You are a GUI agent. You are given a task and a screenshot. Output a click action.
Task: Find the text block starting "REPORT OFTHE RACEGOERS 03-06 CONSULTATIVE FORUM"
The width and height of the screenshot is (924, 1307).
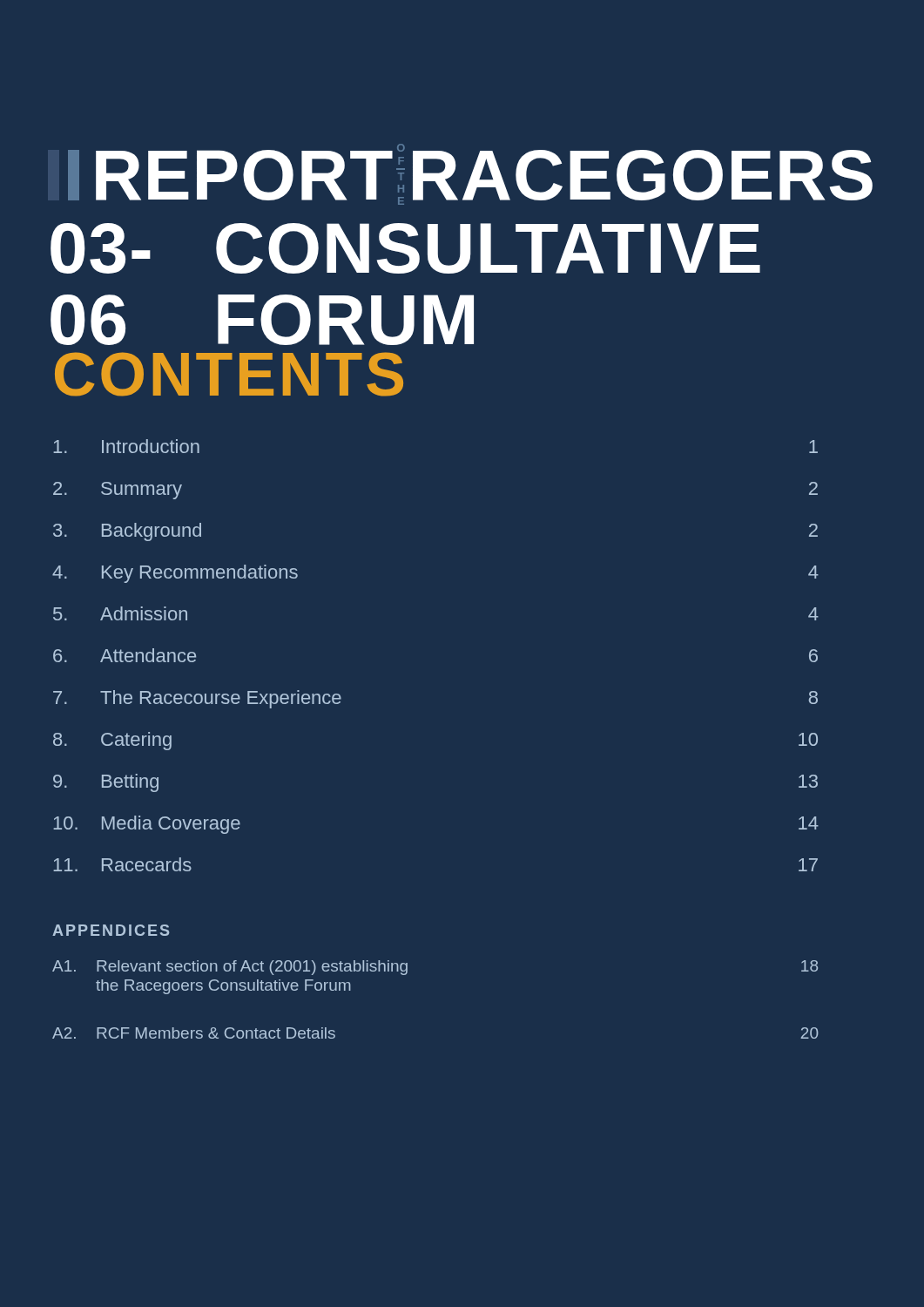click(462, 247)
